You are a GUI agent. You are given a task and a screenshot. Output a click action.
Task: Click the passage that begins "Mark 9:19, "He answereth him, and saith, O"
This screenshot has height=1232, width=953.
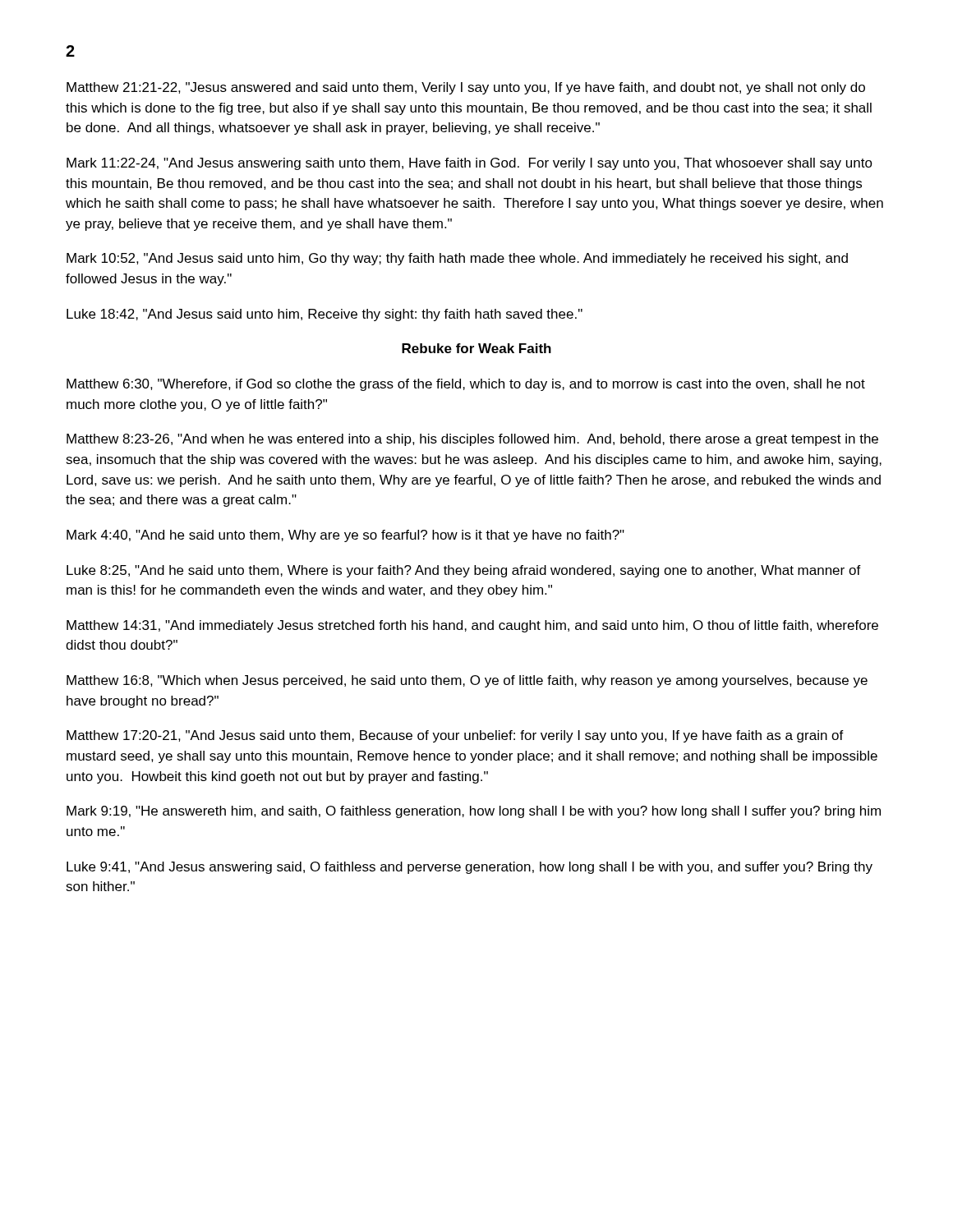click(474, 821)
